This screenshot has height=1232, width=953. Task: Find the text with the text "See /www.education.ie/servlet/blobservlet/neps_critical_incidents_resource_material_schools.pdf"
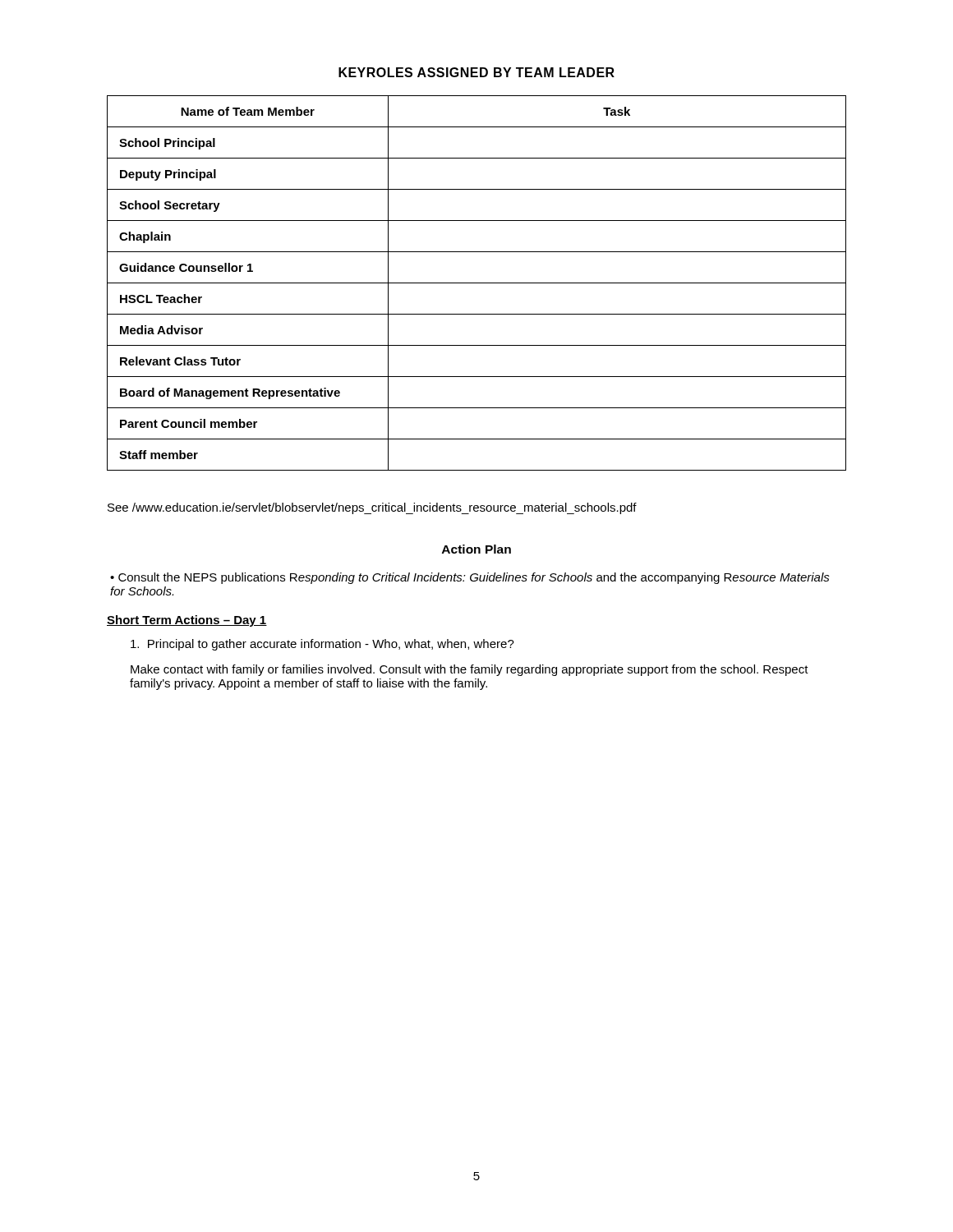click(372, 507)
